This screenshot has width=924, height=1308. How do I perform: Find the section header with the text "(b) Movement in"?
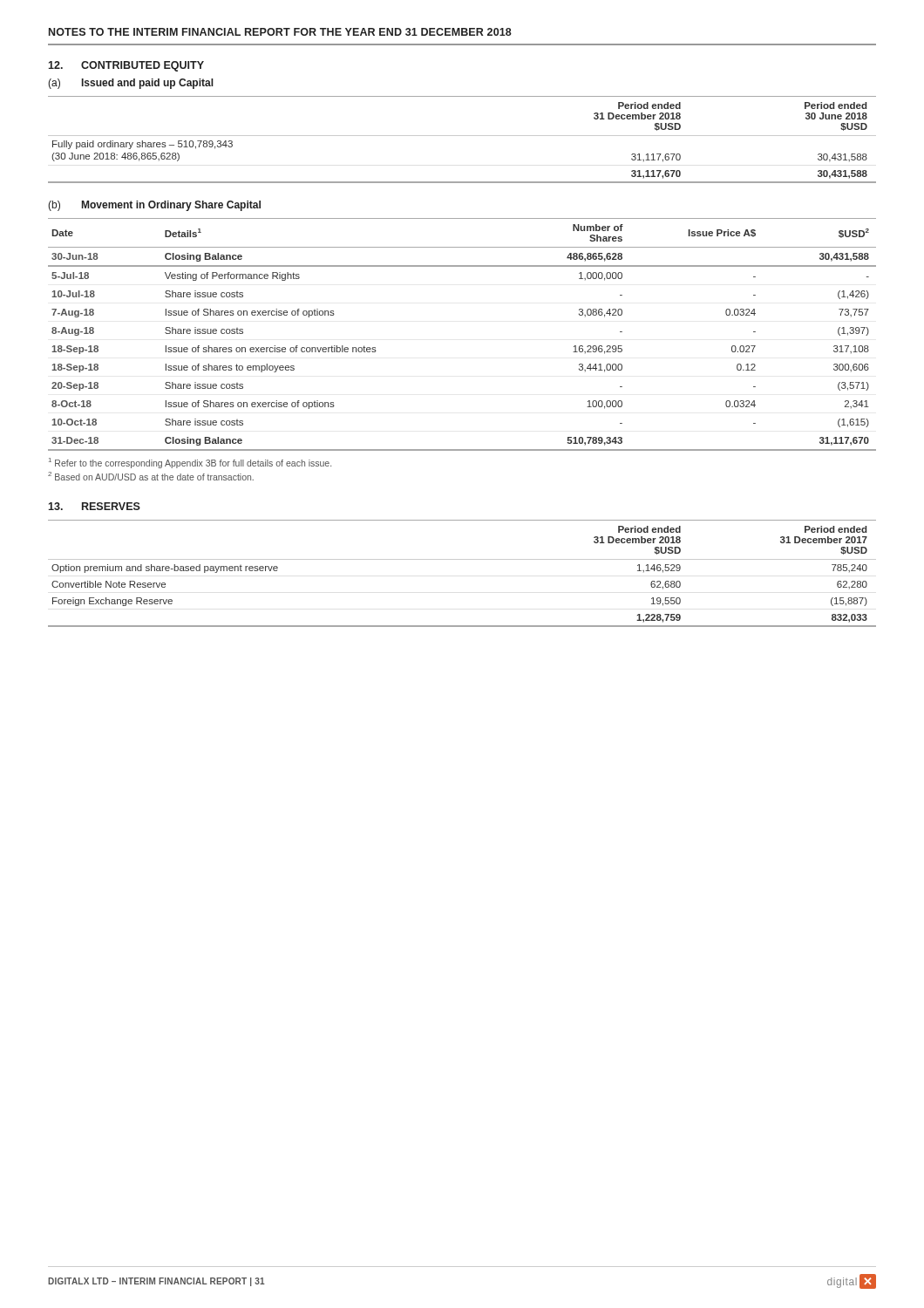pyautogui.click(x=155, y=205)
